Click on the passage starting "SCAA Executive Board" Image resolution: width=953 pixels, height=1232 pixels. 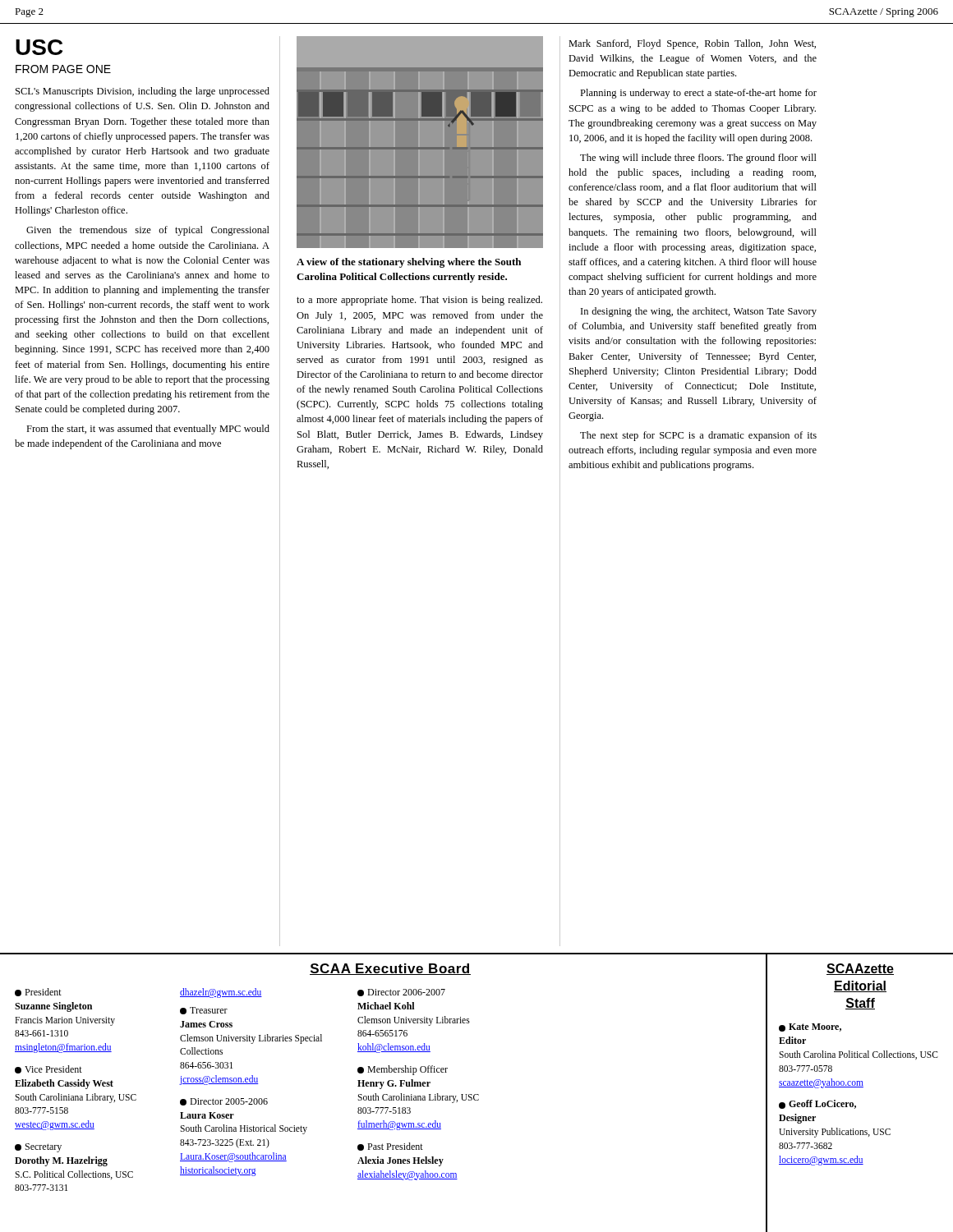[x=390, y=969]
